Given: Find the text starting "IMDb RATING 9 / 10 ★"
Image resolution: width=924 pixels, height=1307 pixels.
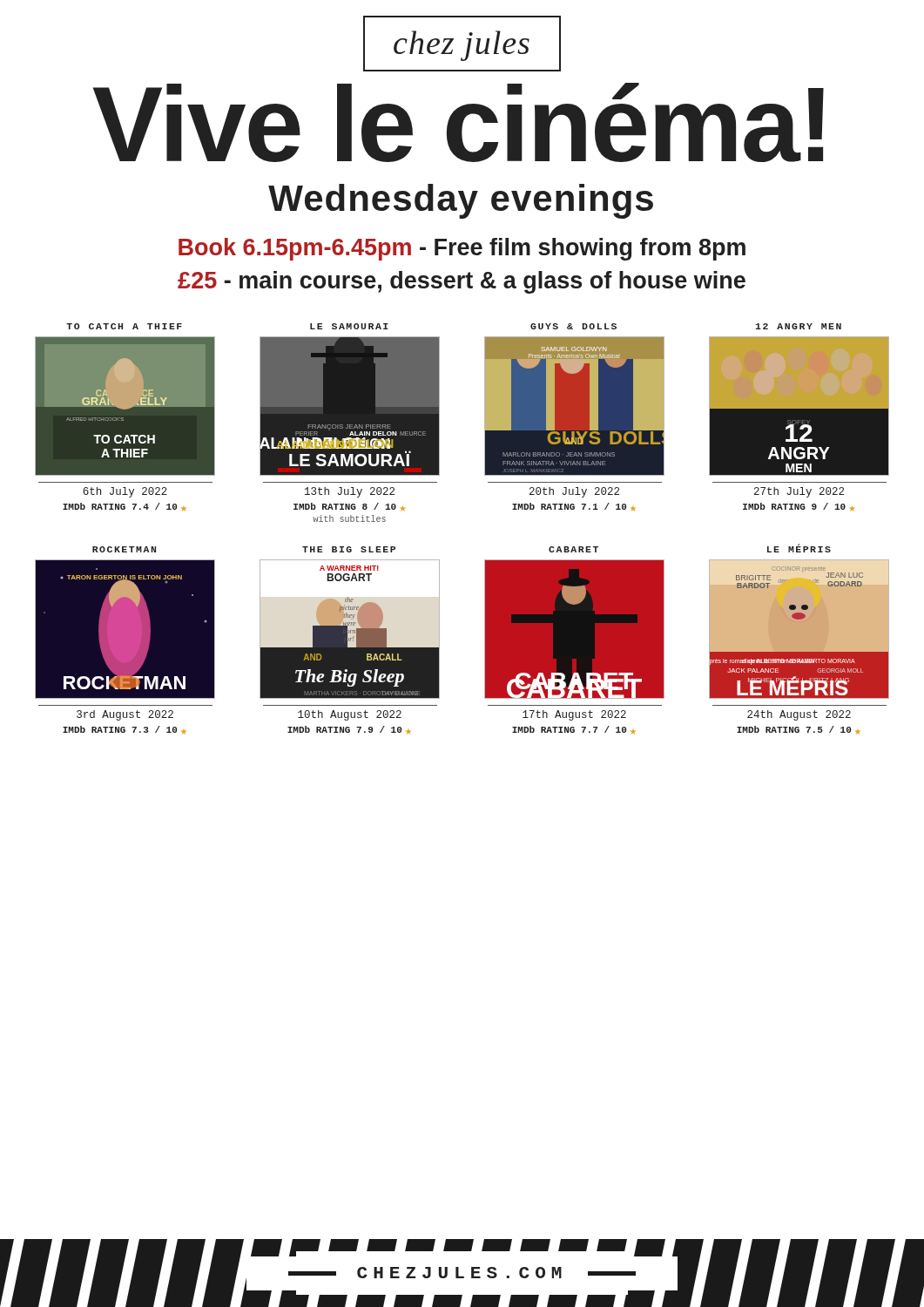Looking at the screenshot, I should [x=799, y=507].
